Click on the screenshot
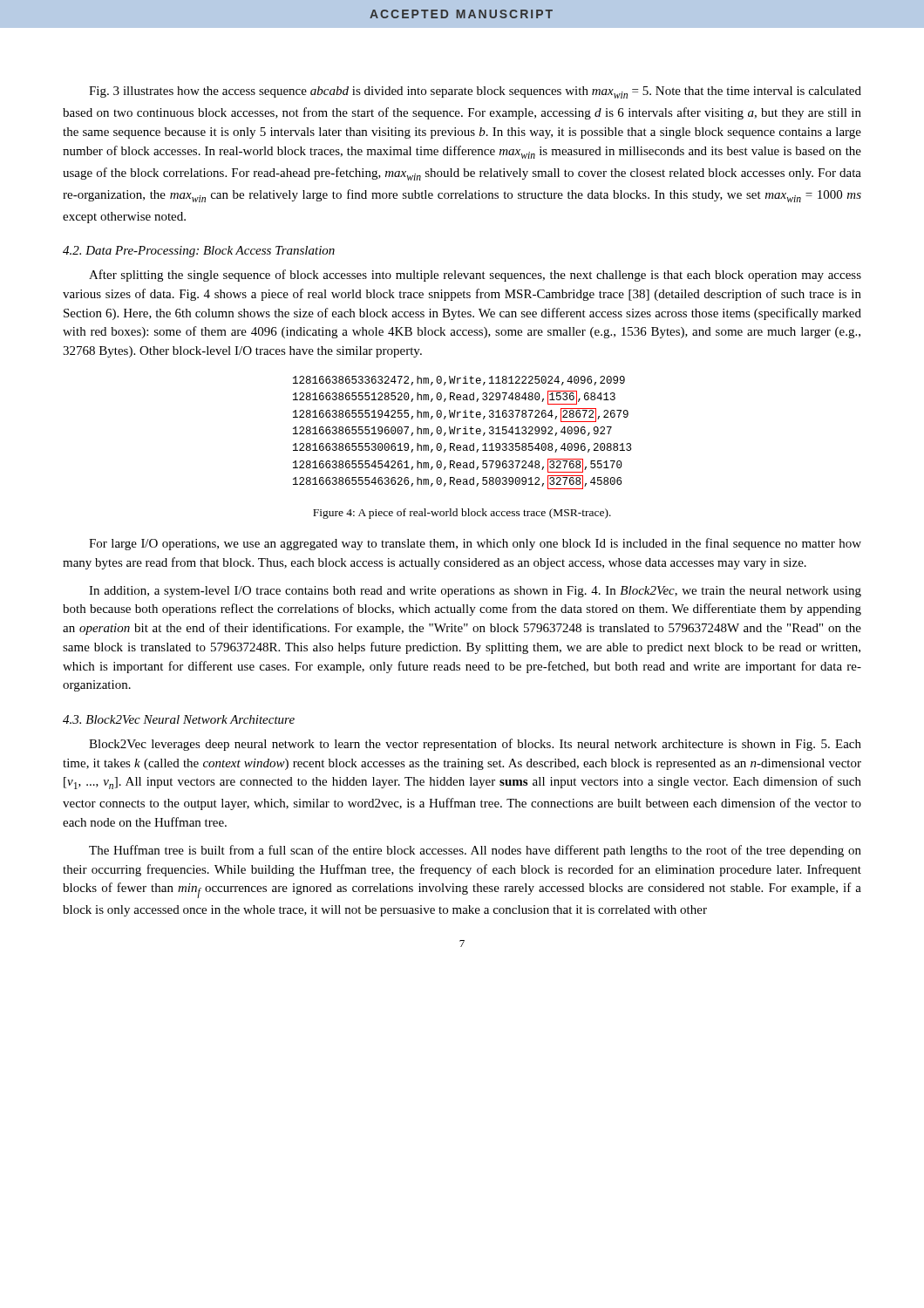This screenshot has width=924, height=1308. 462,432
